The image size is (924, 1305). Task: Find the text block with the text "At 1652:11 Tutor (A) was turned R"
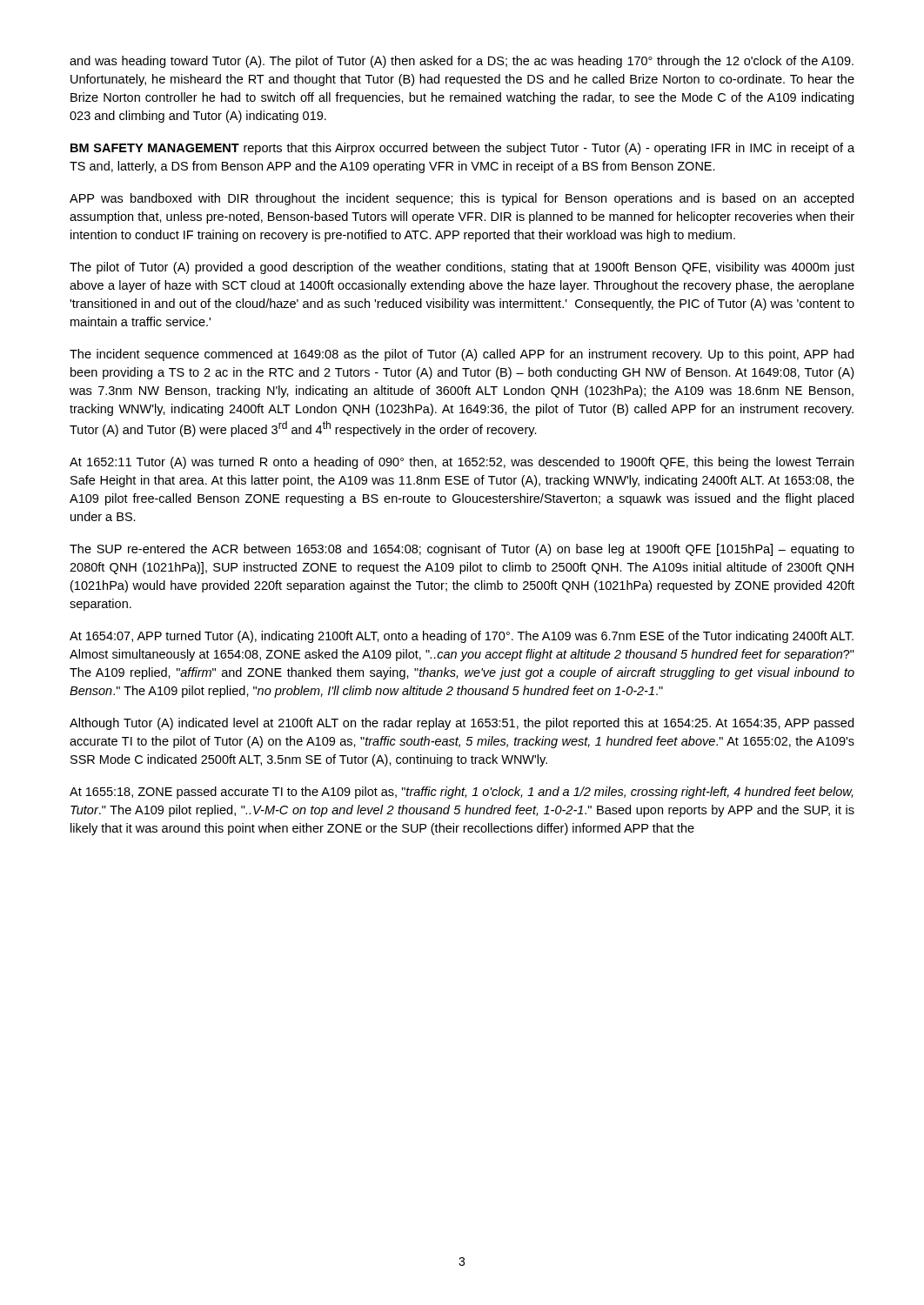click(x=462, y=489)
